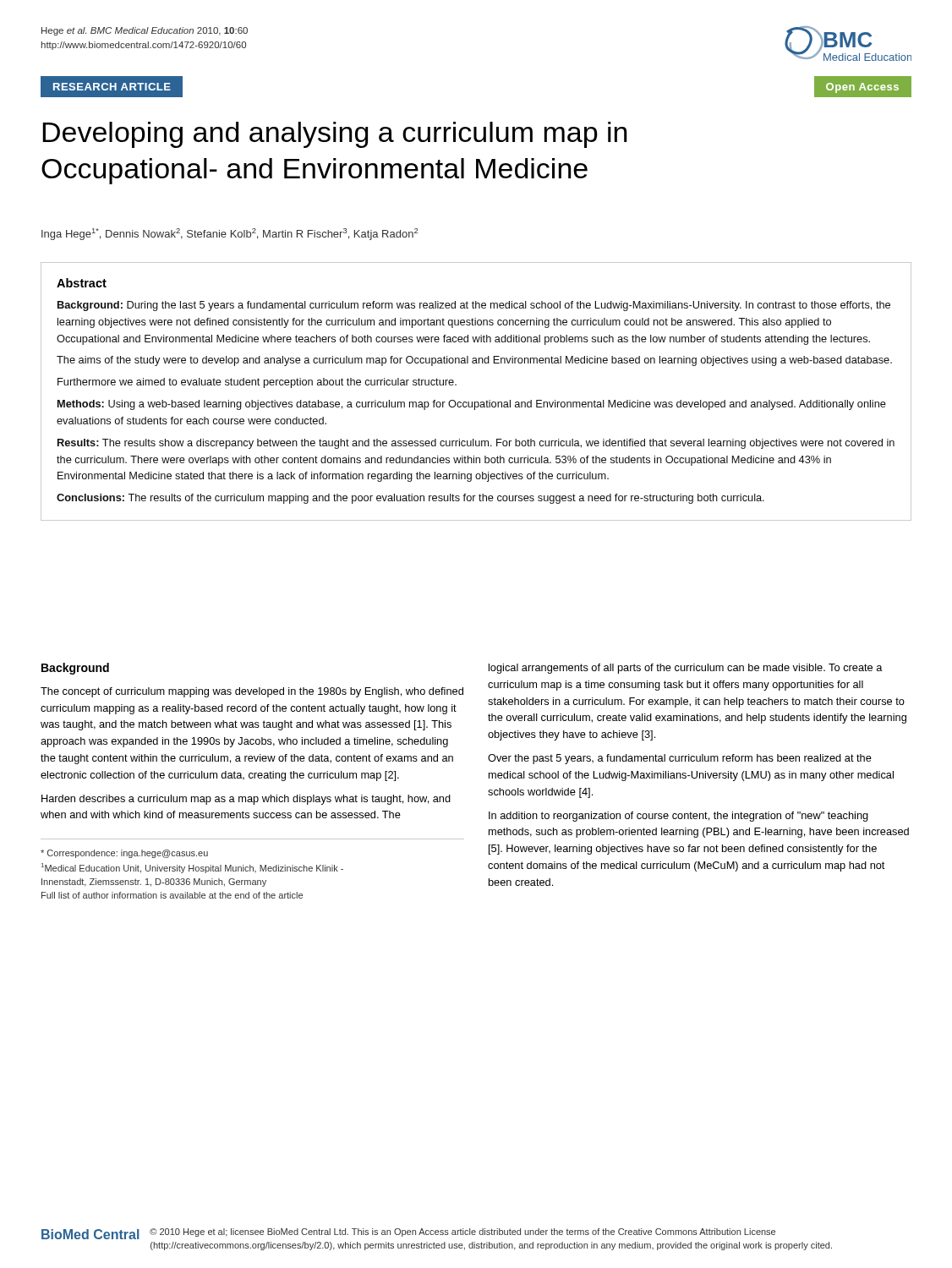Viewport: 952px width, 1268px height.
Task: Click on the passage starting "RESEARCH ARTICLE"
Action: pyautogui.click(x=112, y=87)
